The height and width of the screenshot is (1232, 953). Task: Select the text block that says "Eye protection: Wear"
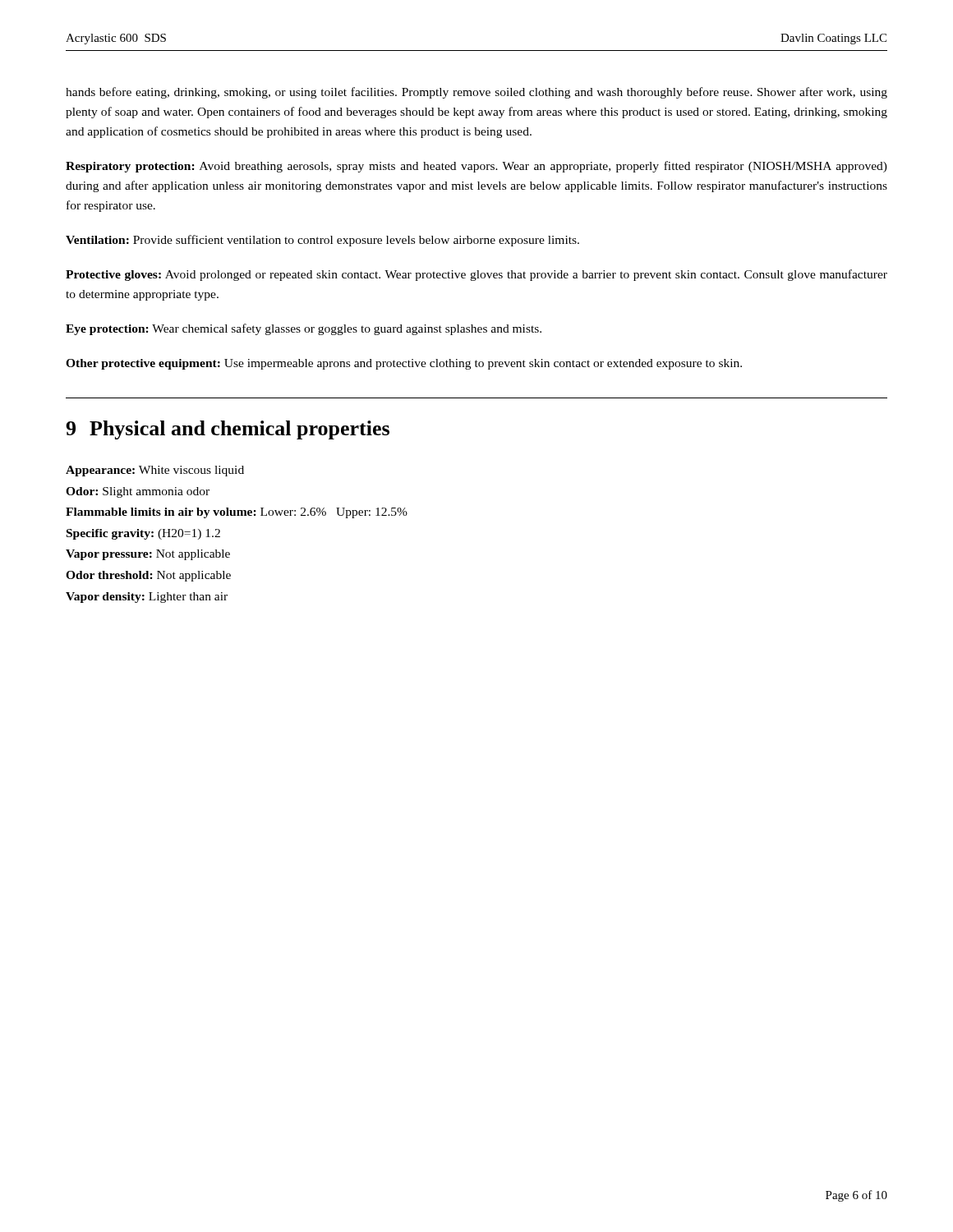tap(304, 328)
